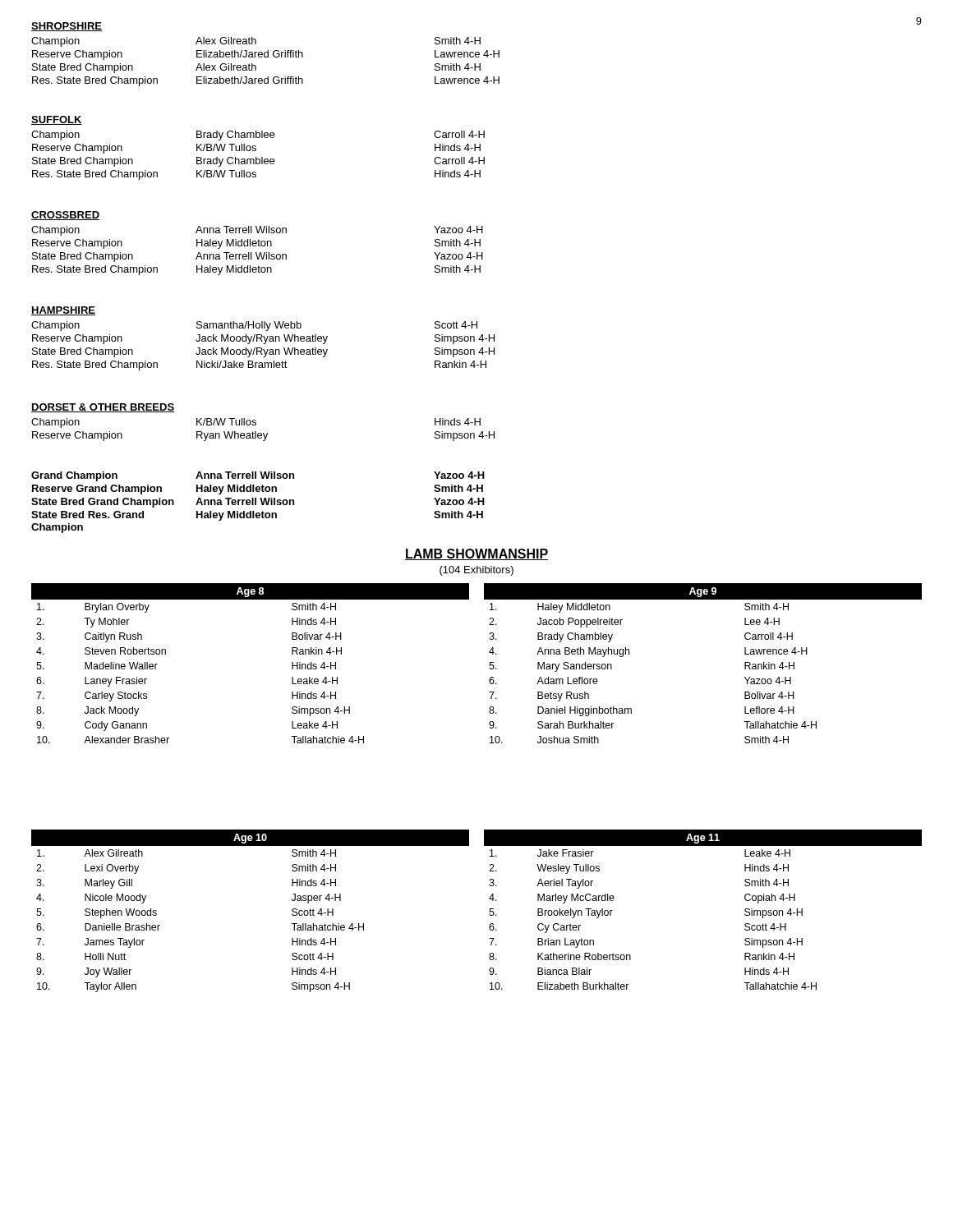Find the table that mentions "ChampionAlex GilreathSmith 4-H Reserve"

306,60
